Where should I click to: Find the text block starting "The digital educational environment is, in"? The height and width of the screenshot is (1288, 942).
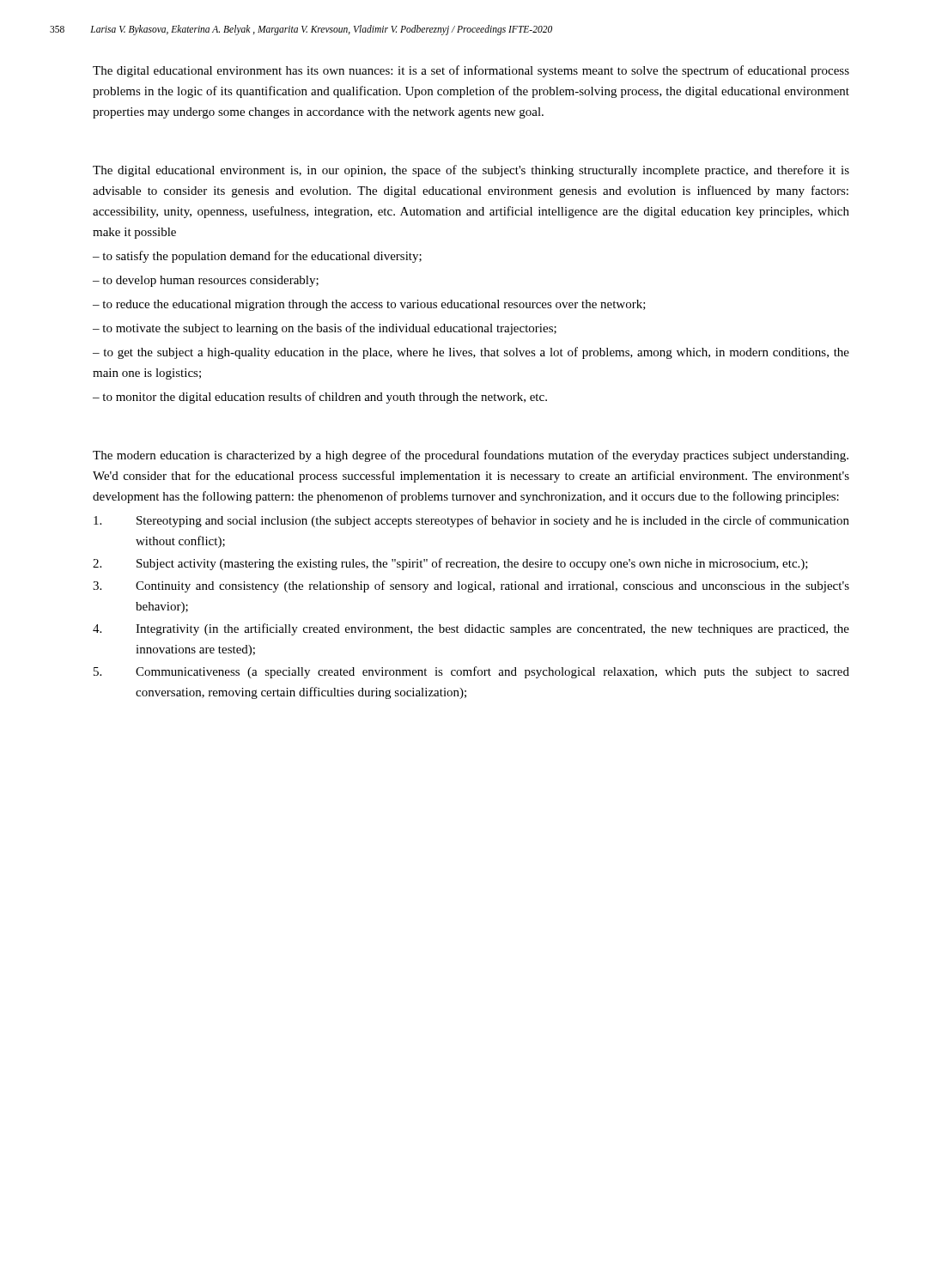(x=471, y=201)
